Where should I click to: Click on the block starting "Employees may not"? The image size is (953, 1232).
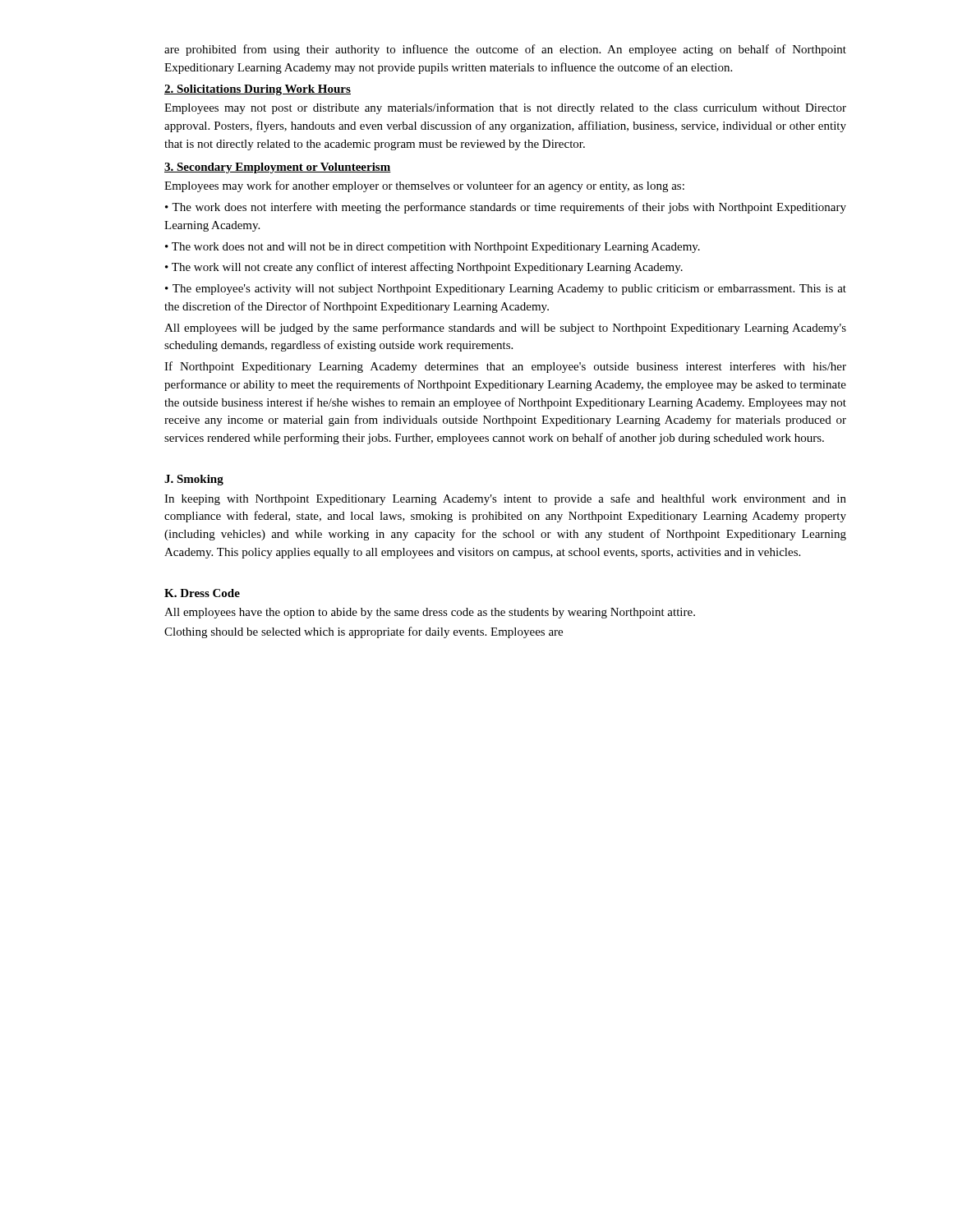coord(505,126)
